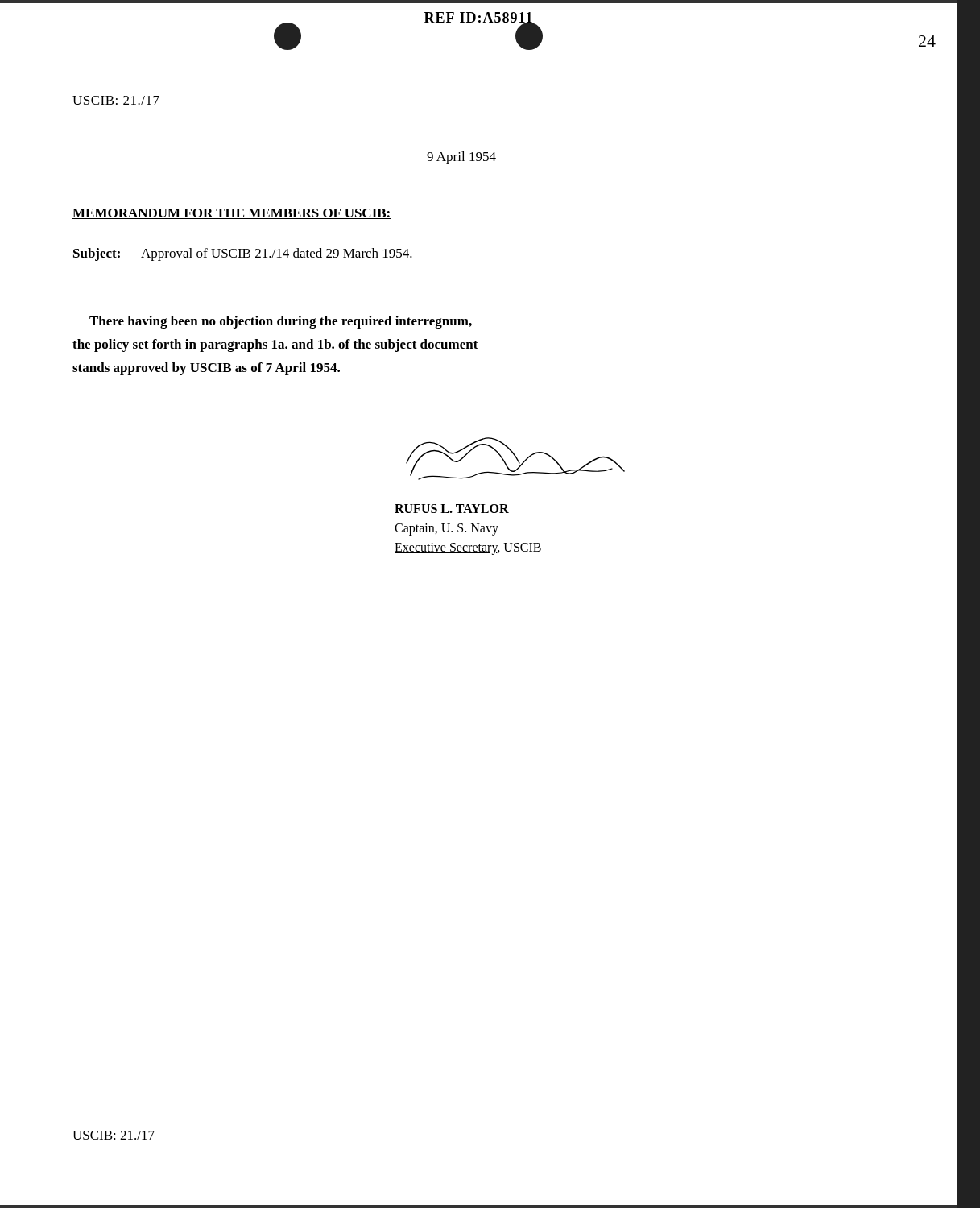Locate the text starting "RUFUS L. TAYLOR Captain, U. S. Navy"
The image size is (980, 1208).
[x=468, y=528]
